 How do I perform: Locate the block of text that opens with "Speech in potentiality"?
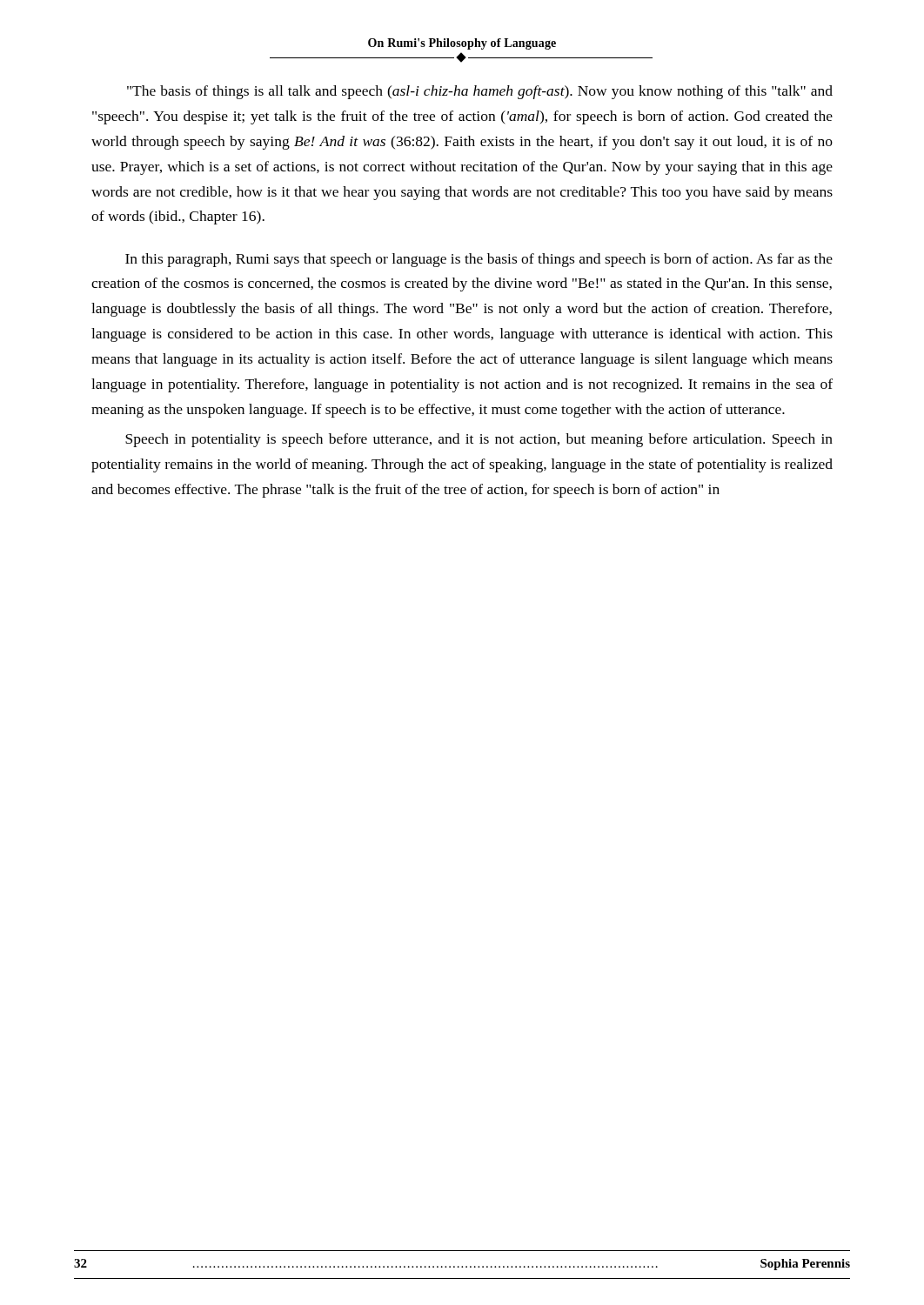click(462, 464)
